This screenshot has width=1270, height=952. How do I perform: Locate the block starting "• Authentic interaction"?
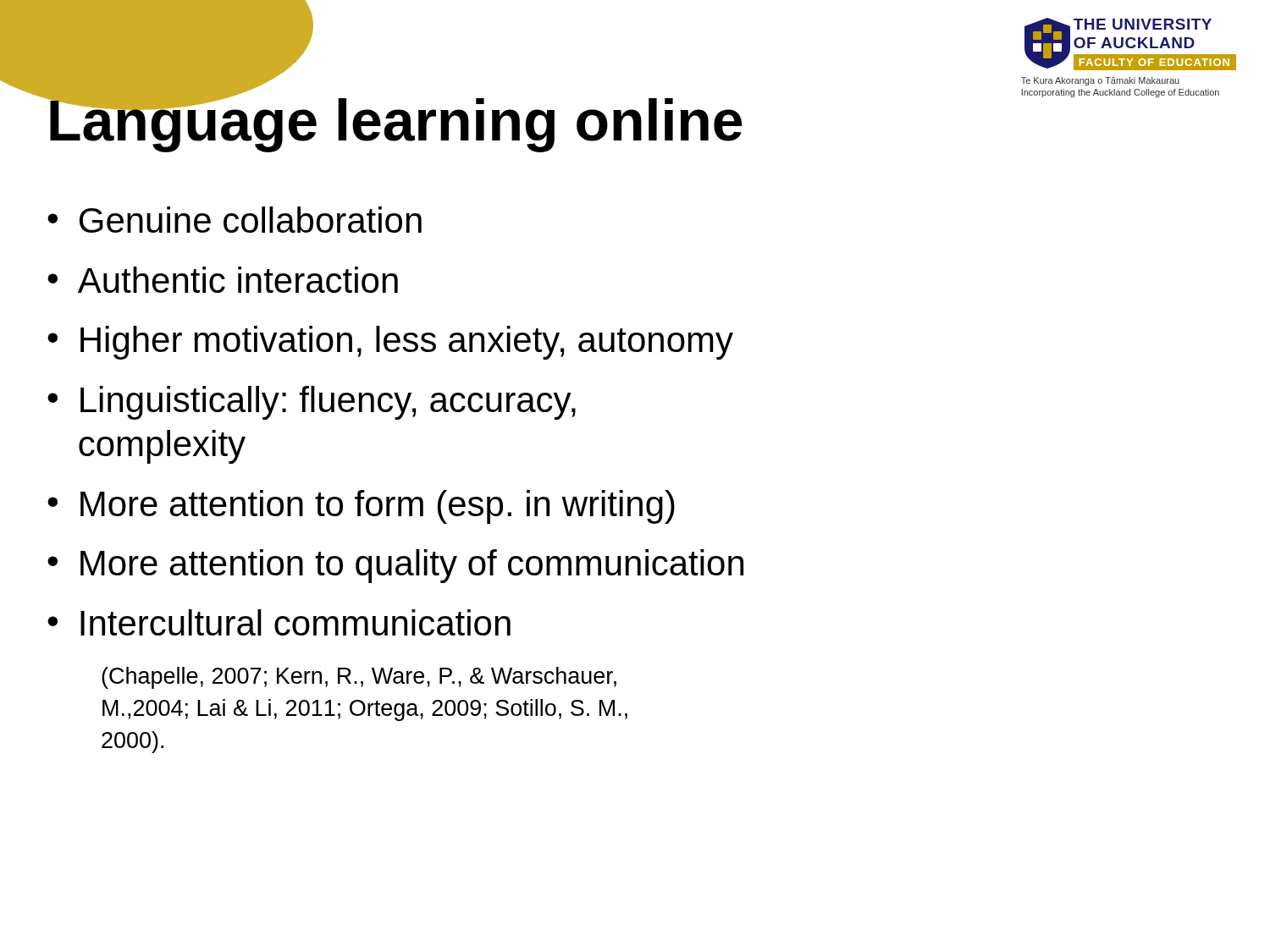pos(223,280)
